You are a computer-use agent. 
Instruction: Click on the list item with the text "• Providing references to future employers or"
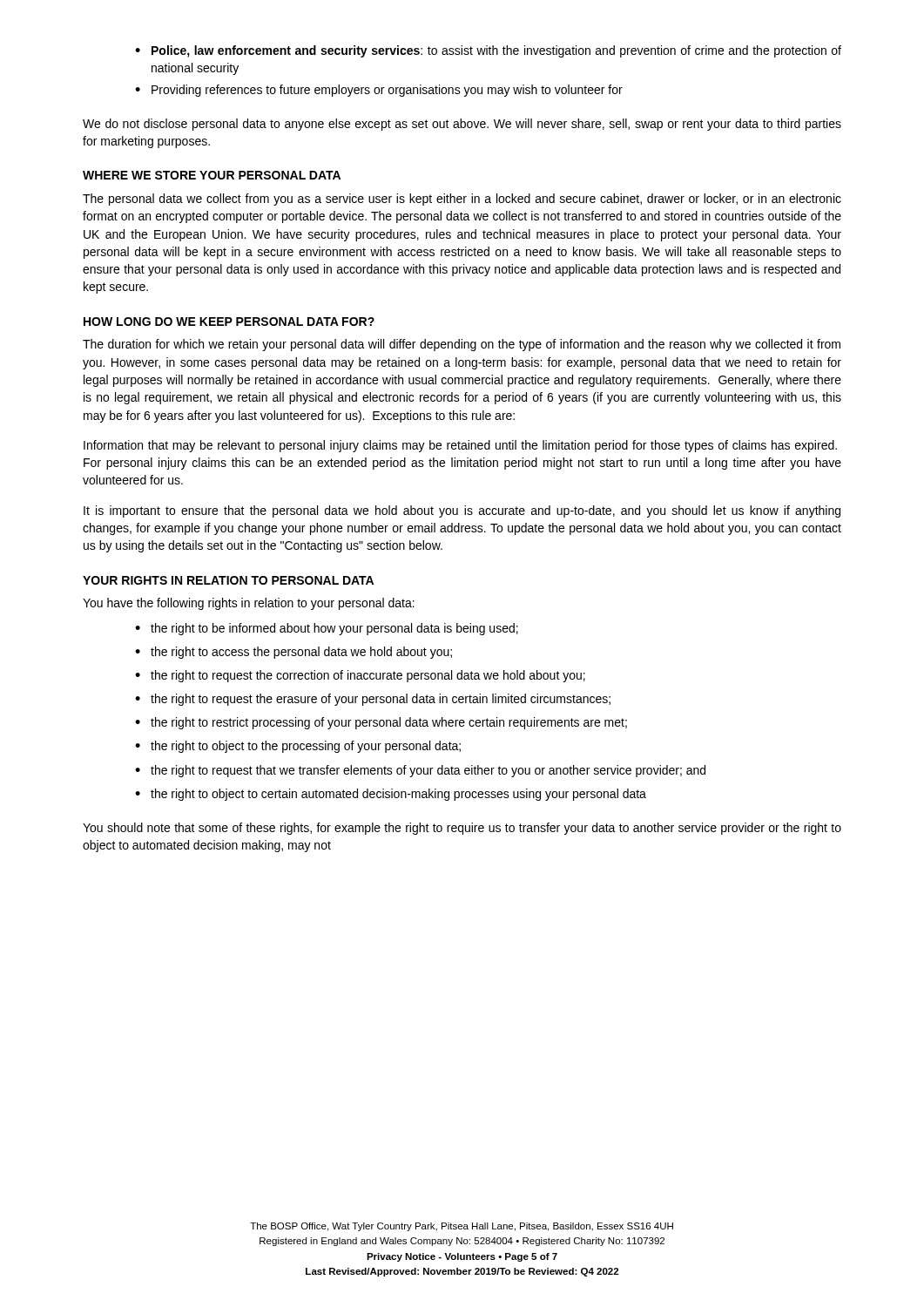(x=488, y=91)
